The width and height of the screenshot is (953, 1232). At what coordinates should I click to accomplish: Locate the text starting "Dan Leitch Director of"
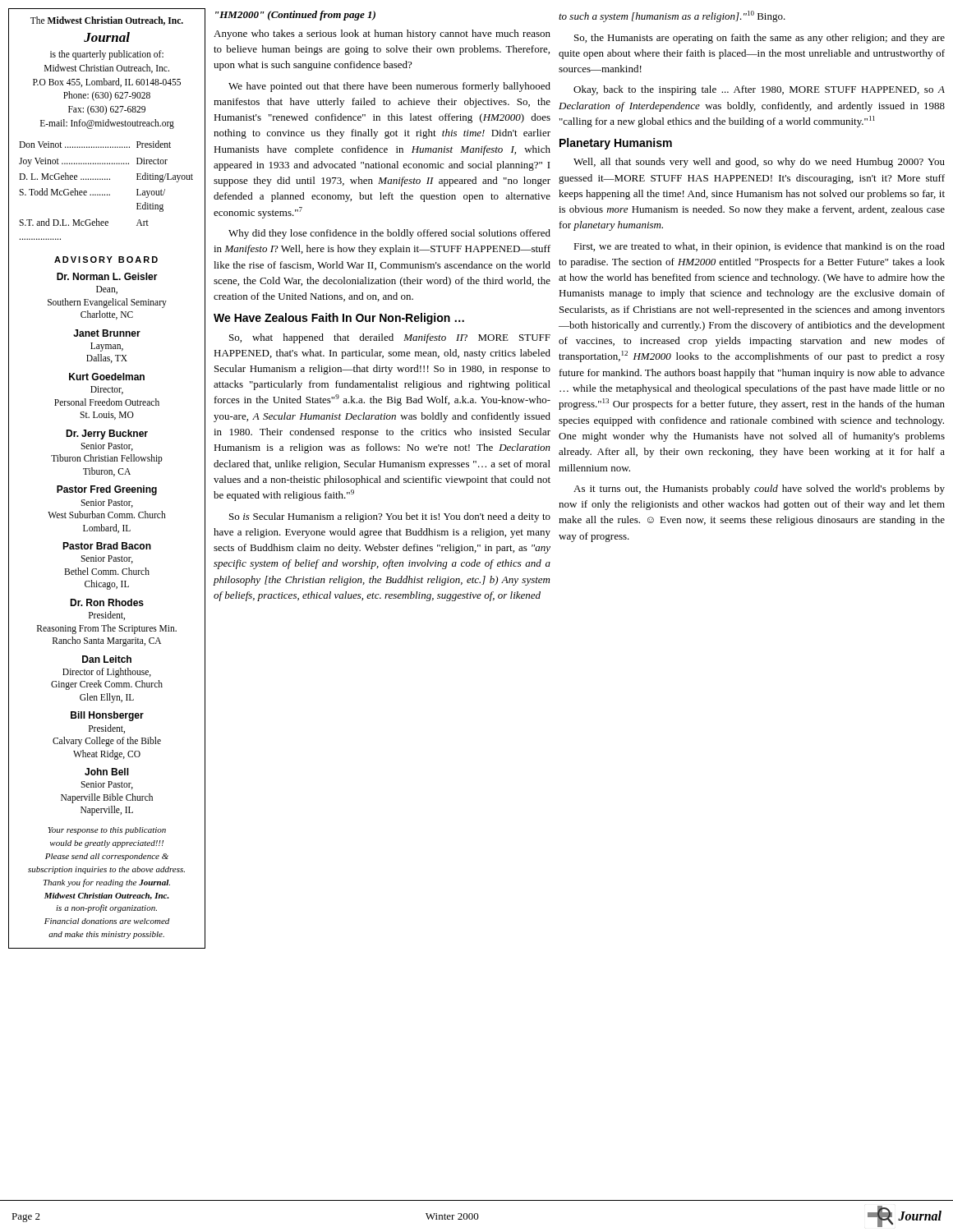[x=107, y=677]
